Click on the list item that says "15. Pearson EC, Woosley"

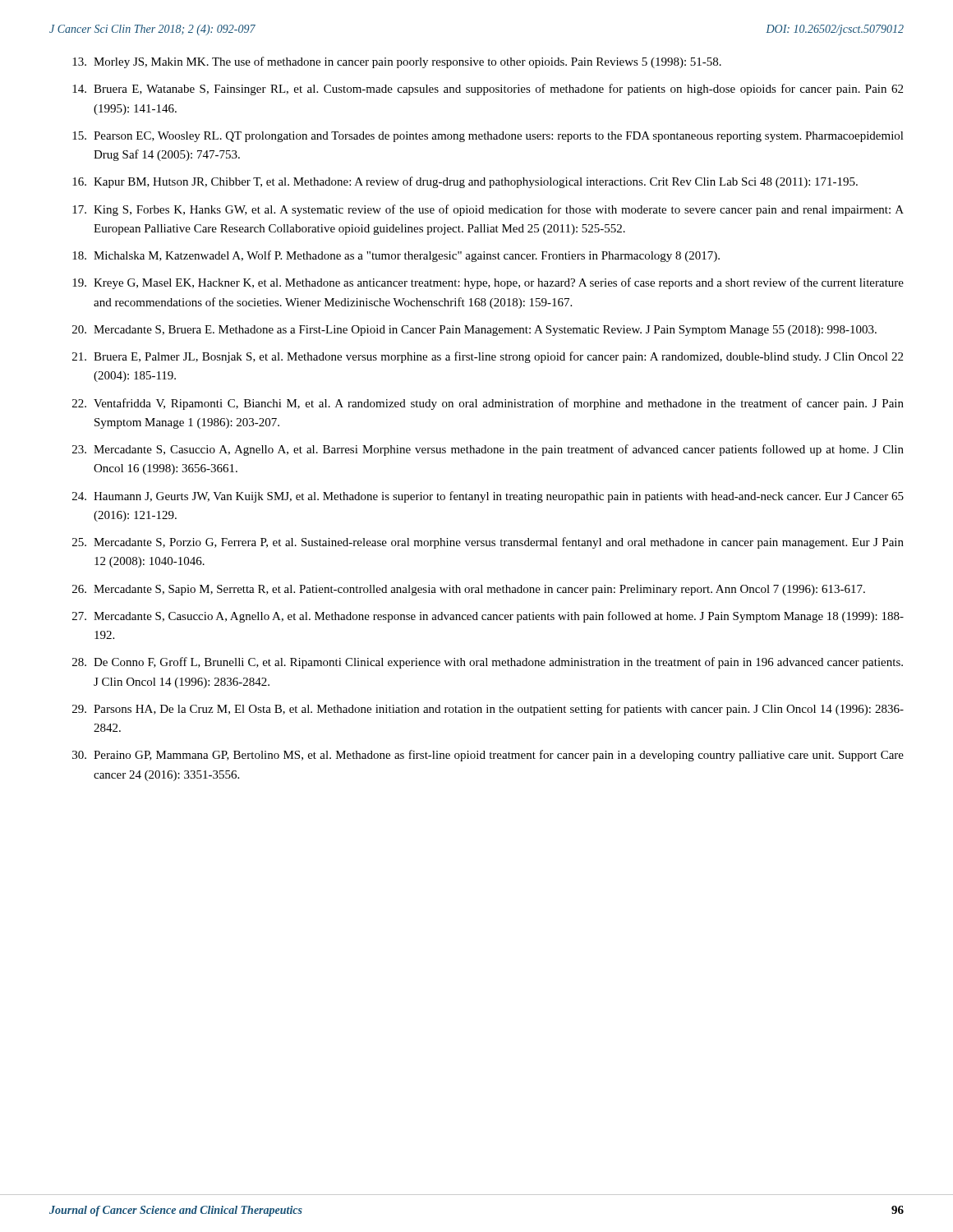tap(476, 145)
